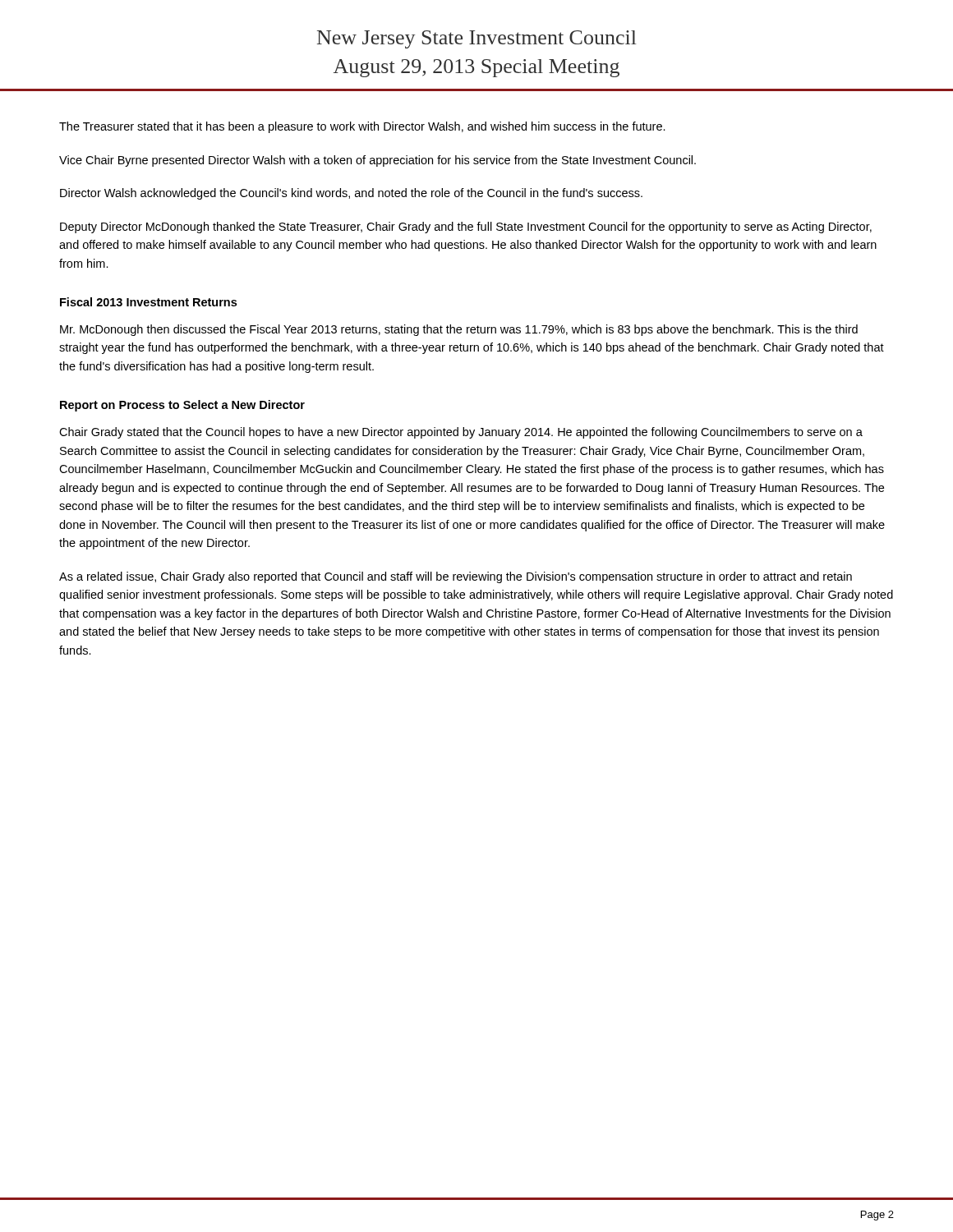The width and height of the screenshot is (953, 1232).
Task: Select the text block containing "Deputy Director McDonough thanked the State Treasurer, Chair"
Action: 468,245
